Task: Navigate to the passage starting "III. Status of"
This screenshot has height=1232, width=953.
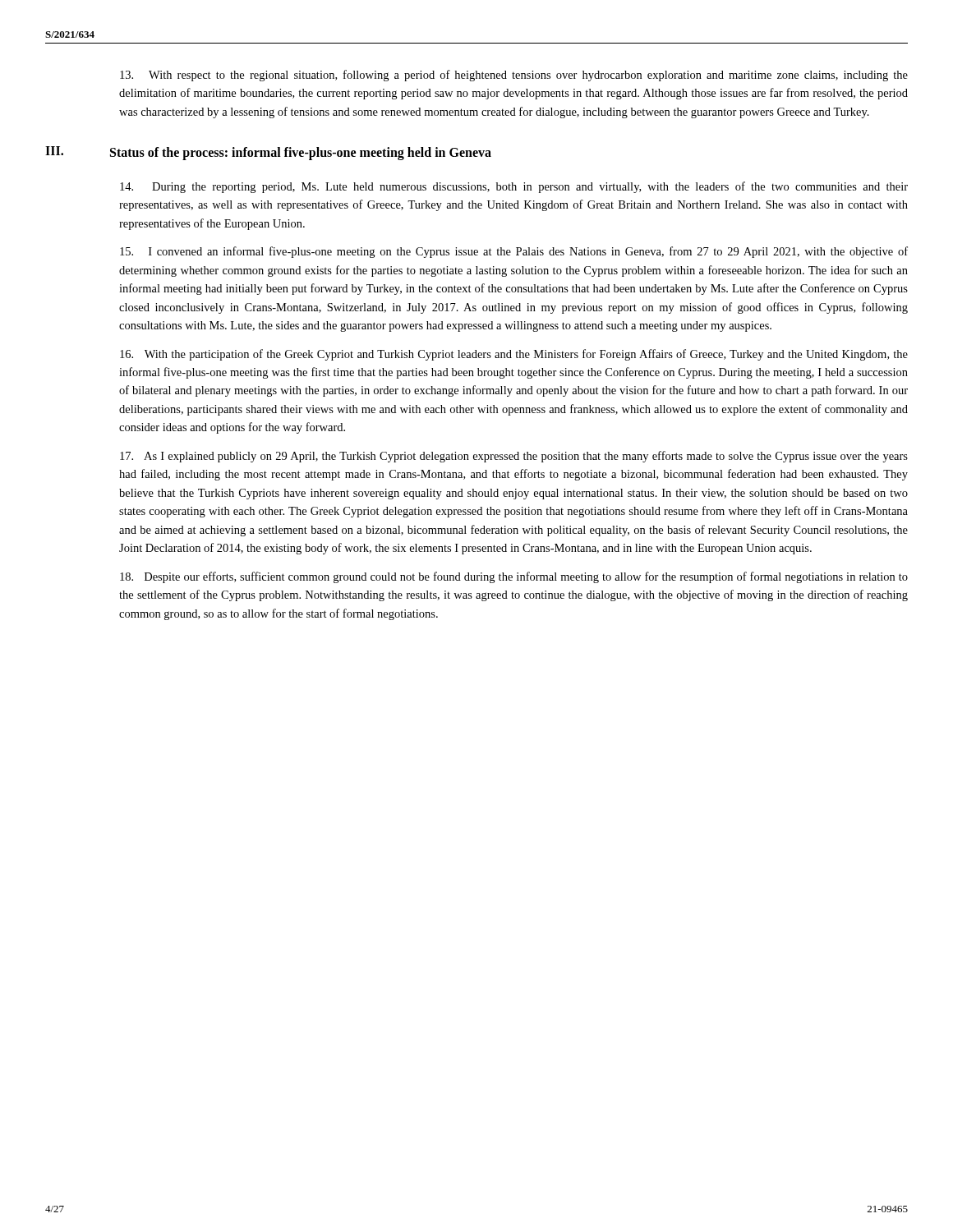Action: click(x=268, y=153)
